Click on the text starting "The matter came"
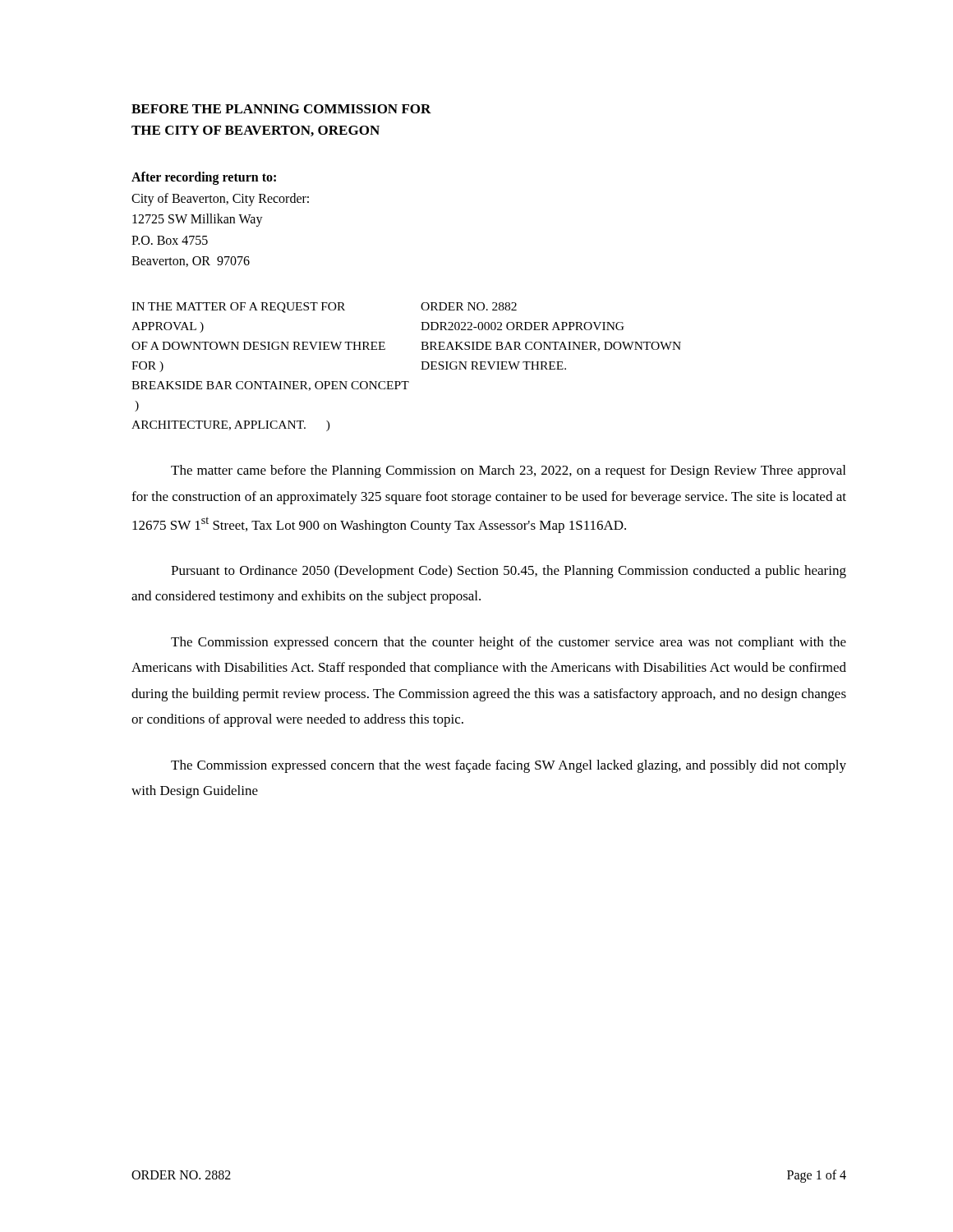 point(489,498)
